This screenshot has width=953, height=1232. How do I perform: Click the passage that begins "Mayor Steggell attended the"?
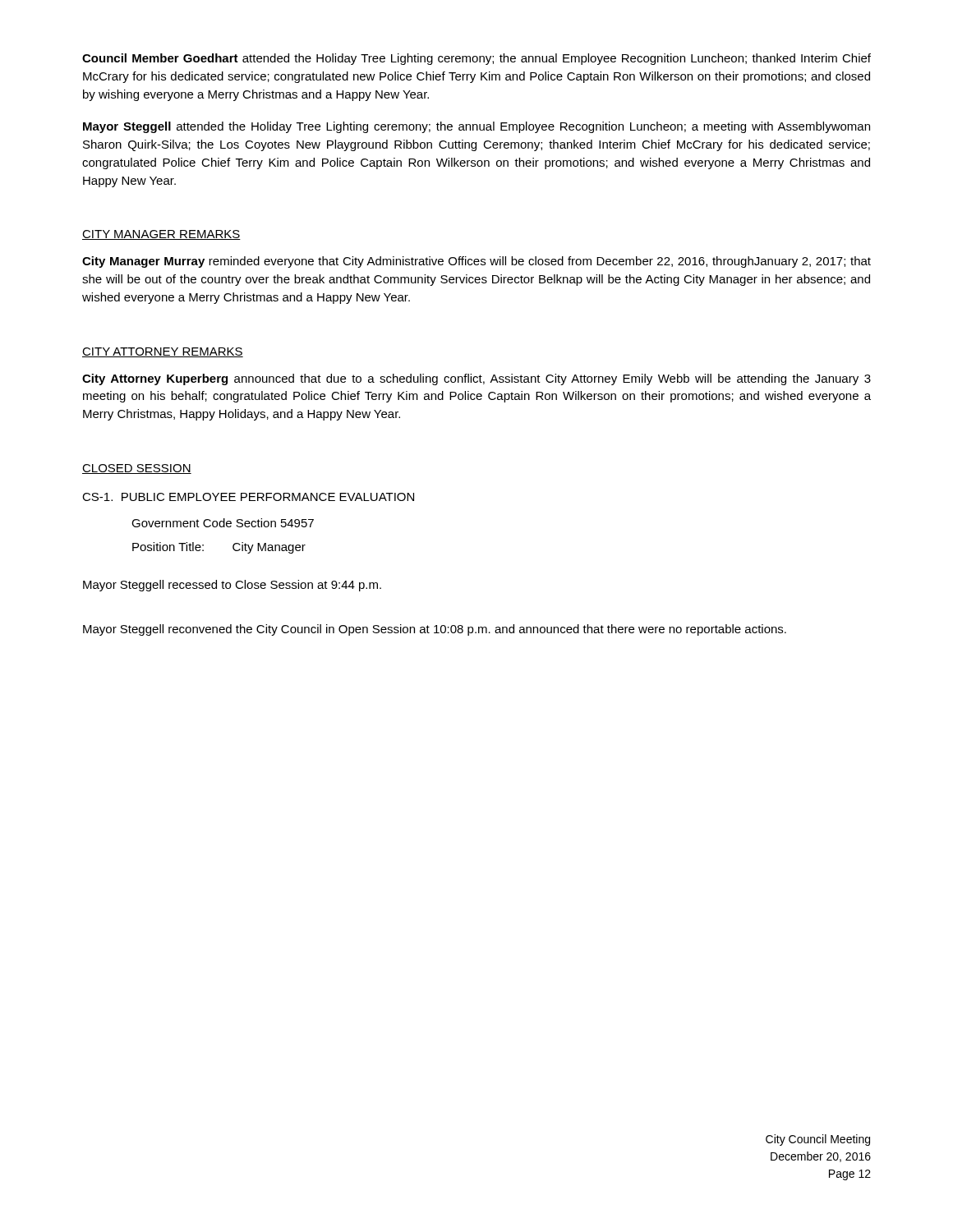476,153
